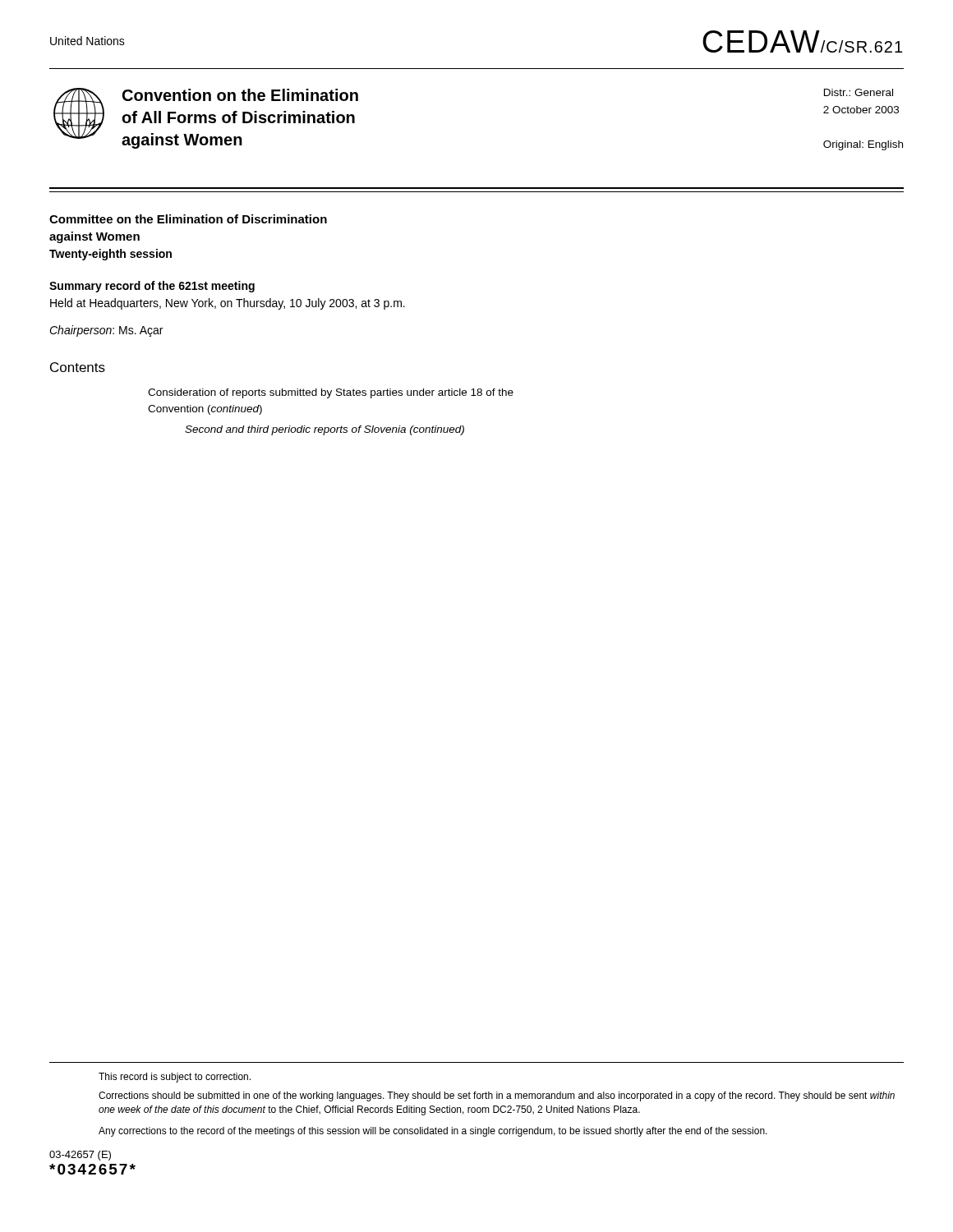Select the text block that reads "Distr.: General 2"
The image size is (953, 1232).
tap(863, 118)
